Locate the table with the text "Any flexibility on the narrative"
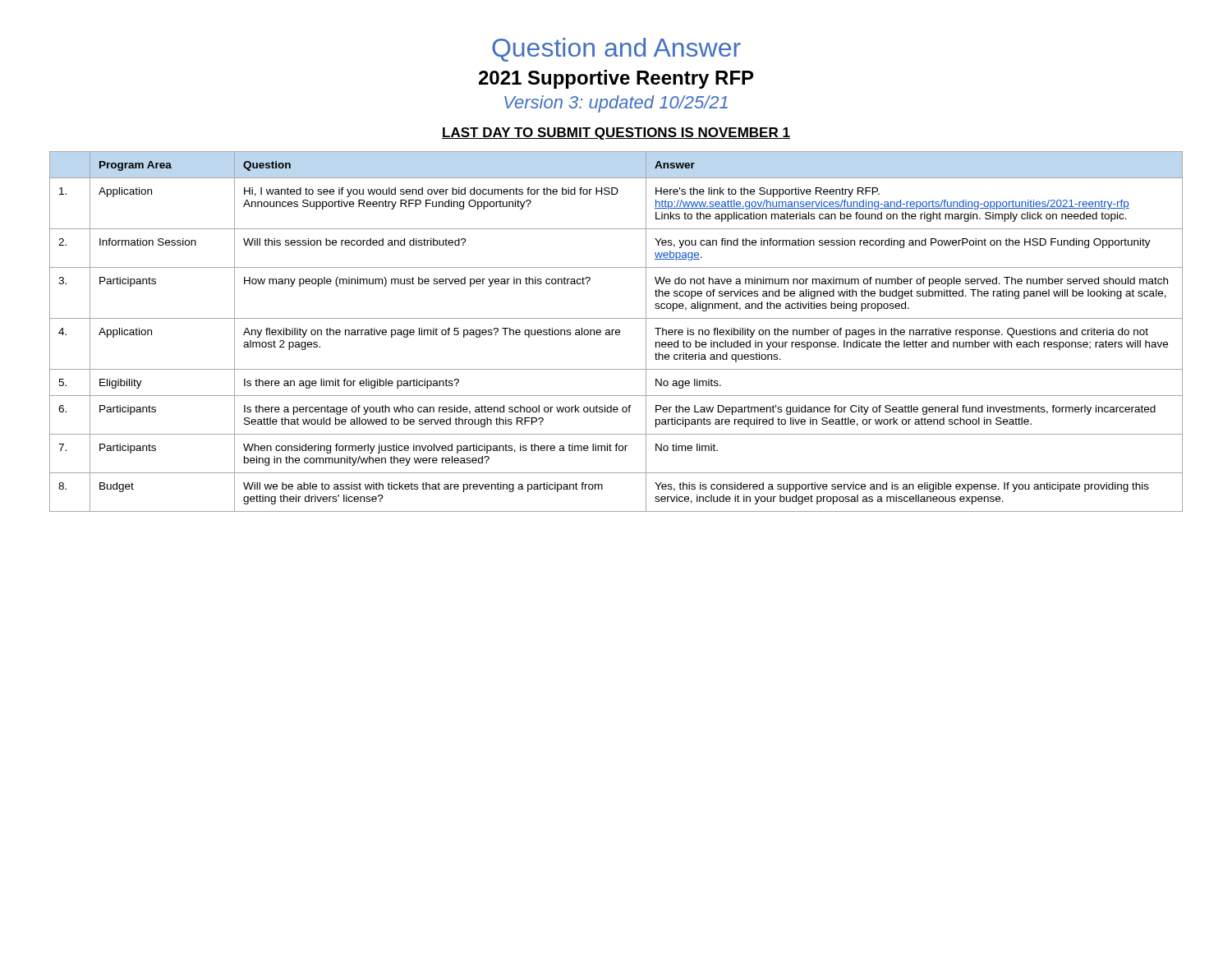This screenshot has width=1232, height=953. (x=616, y=332)
